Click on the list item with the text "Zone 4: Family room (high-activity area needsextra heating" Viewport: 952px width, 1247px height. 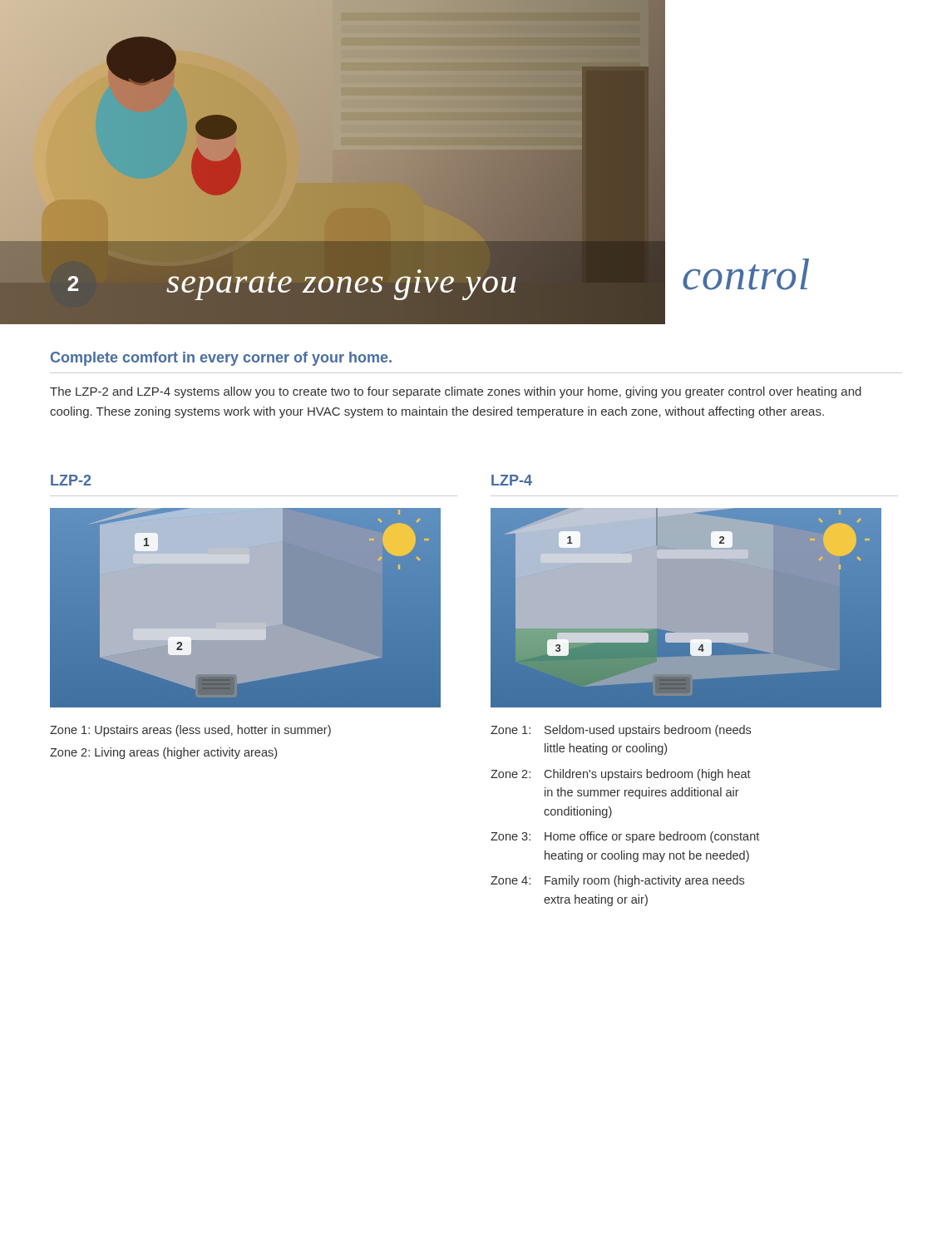(x=618, y=890)
